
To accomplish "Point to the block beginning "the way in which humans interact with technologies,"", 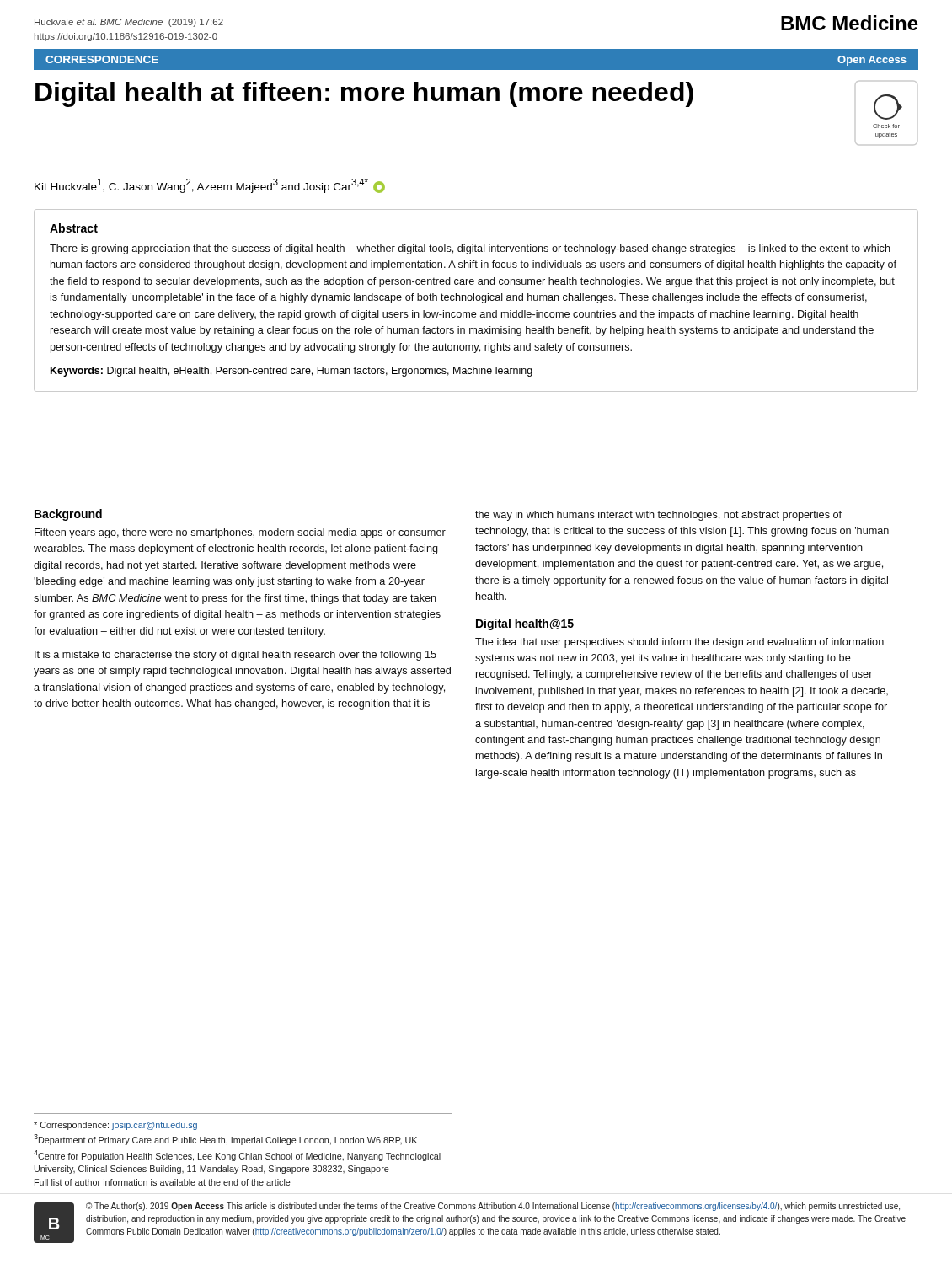I will point(682,556).
